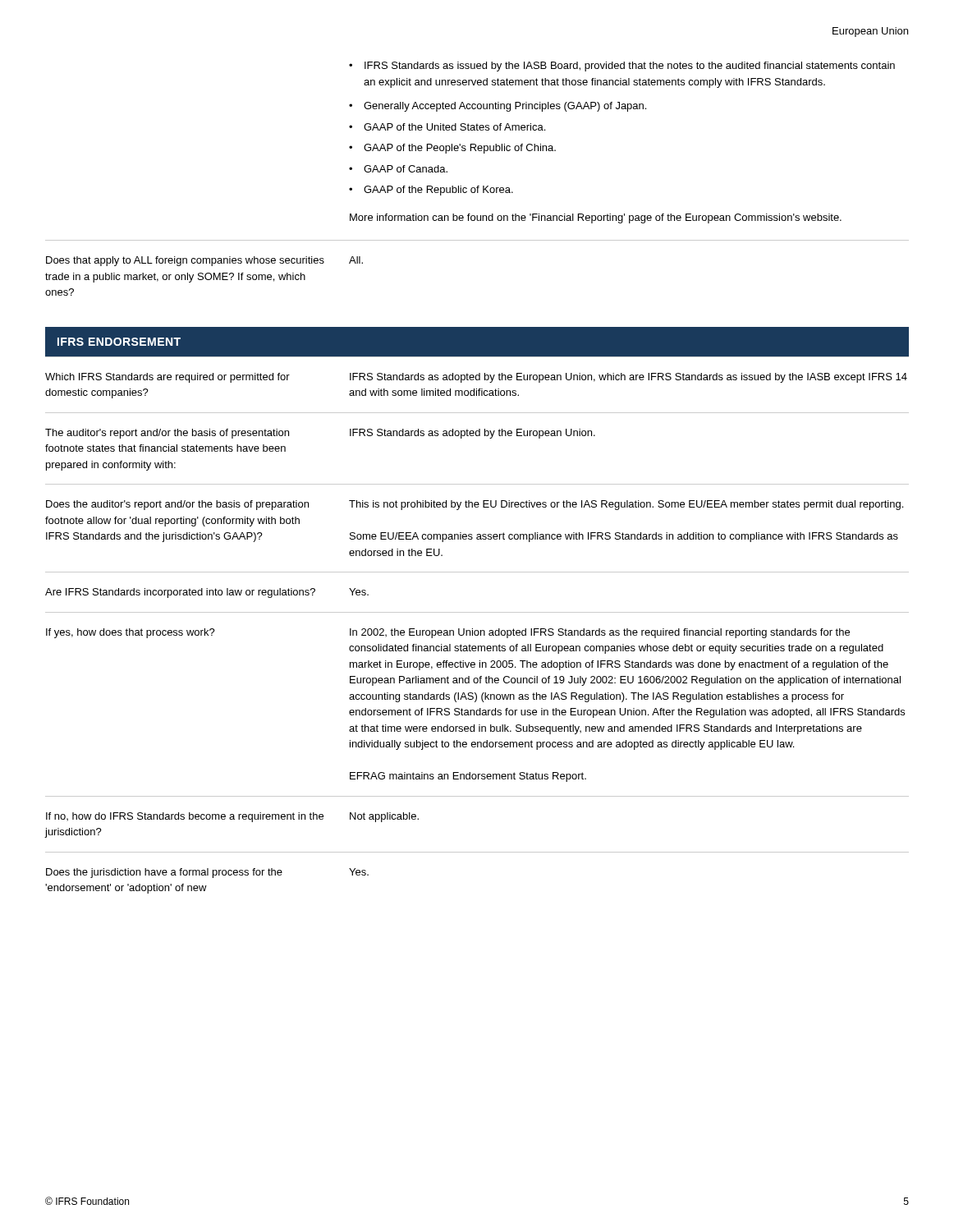Click on the text block starting "GAAP of the People's Republic"
The image size is (954, 1232).
(460, 147)
